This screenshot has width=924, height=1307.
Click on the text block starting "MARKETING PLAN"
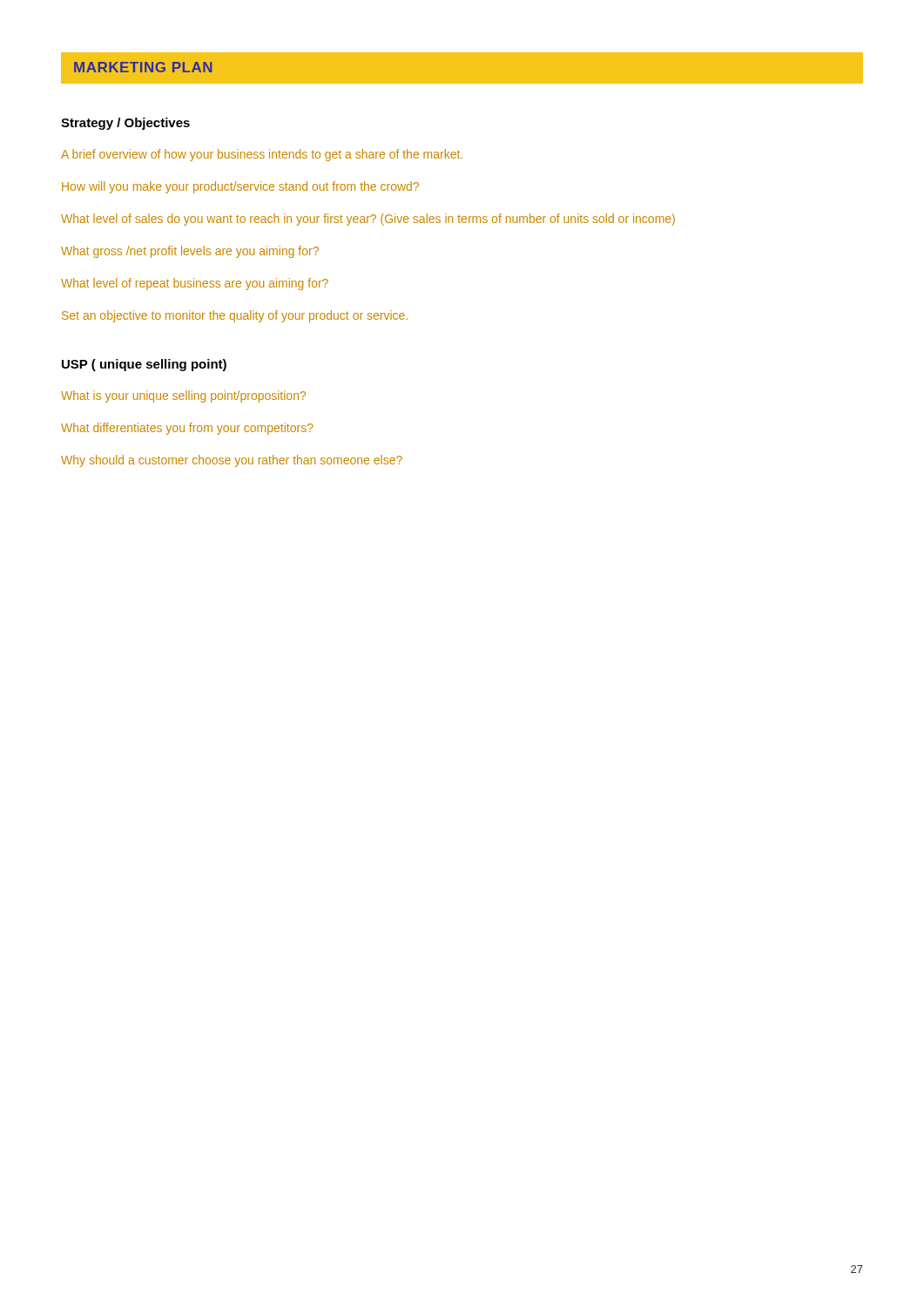[143, 67]
